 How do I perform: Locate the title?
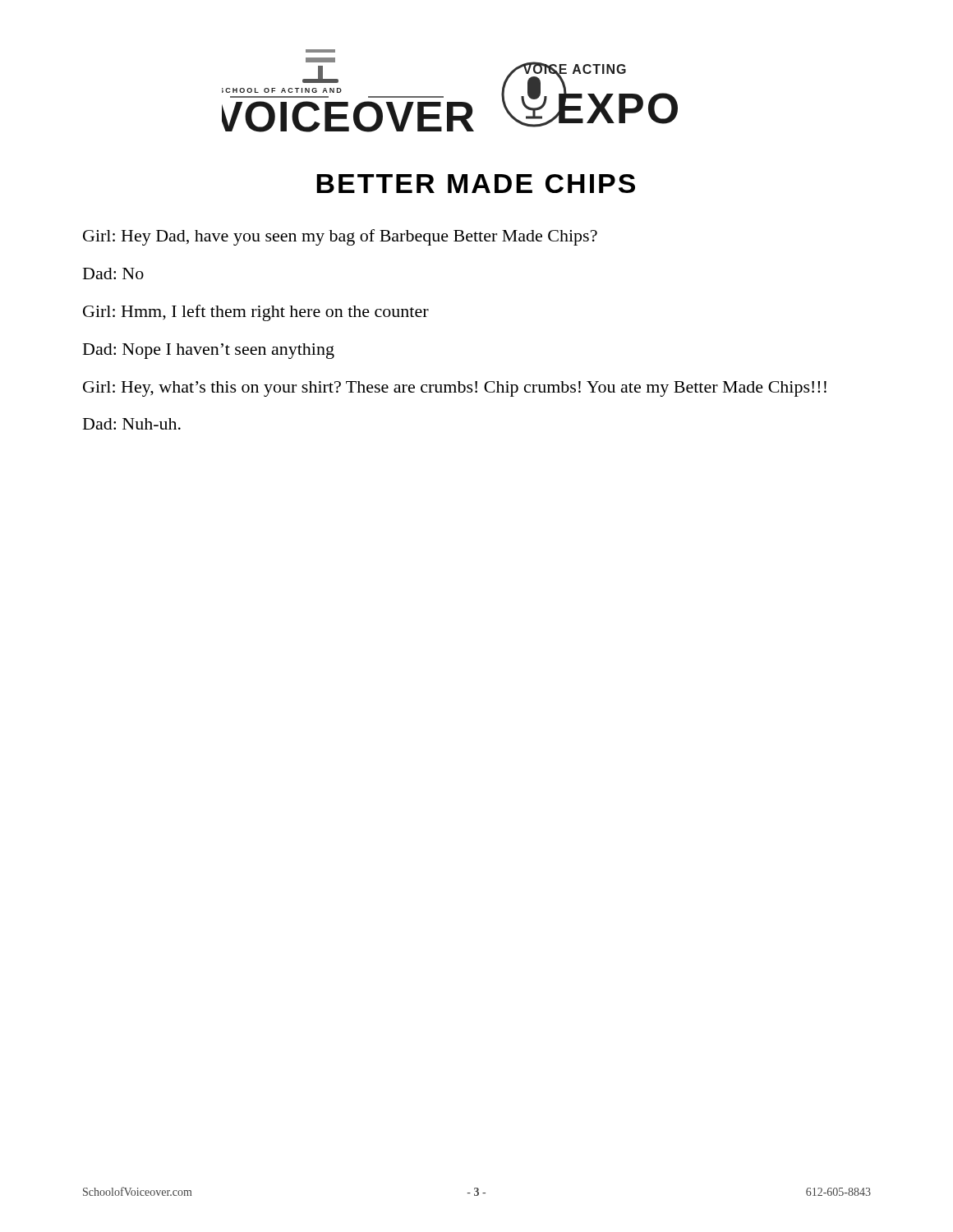476,183
